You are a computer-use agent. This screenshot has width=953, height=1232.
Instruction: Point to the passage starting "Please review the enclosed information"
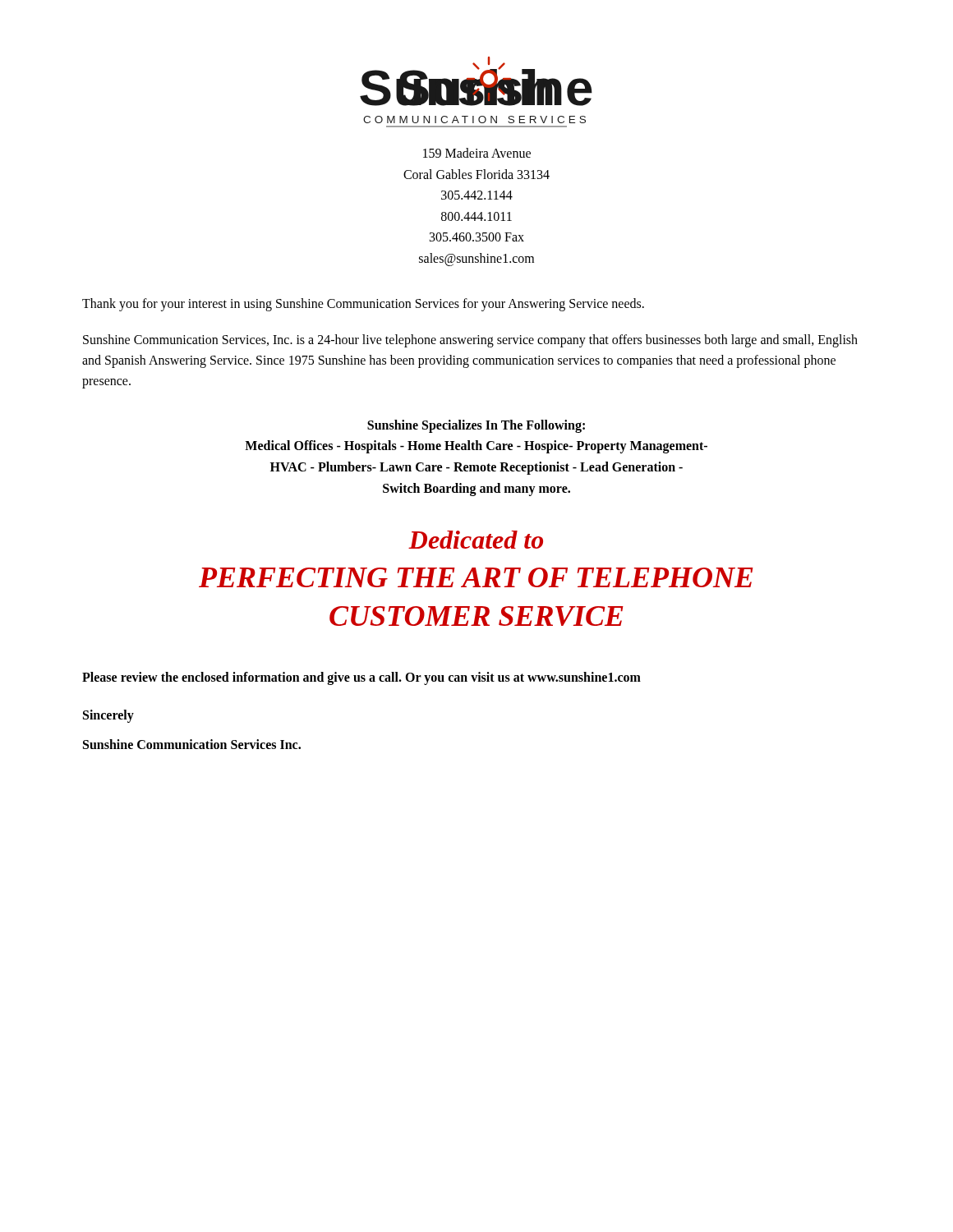361,677
